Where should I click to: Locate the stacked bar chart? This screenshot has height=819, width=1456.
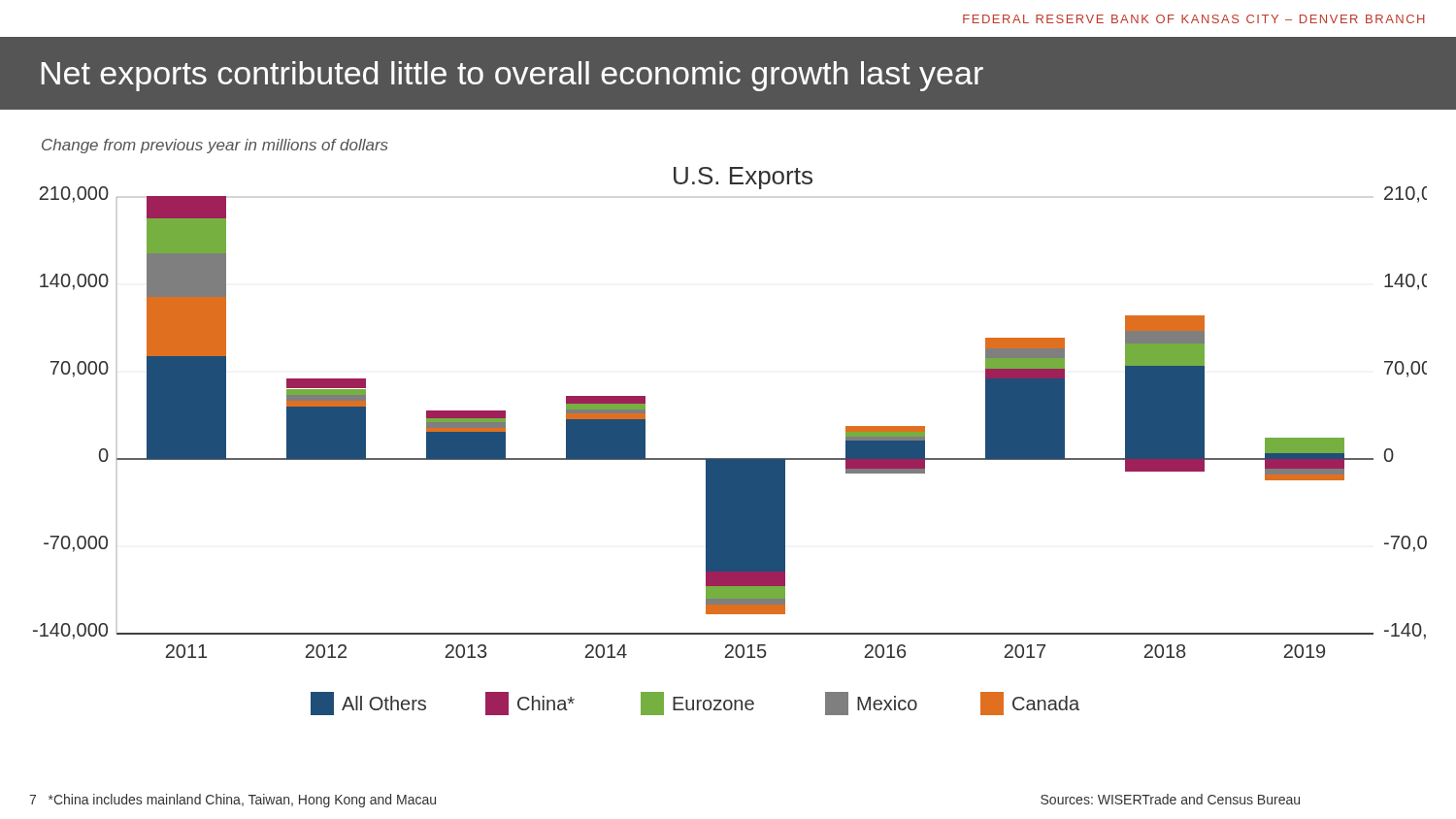point(728,462)
